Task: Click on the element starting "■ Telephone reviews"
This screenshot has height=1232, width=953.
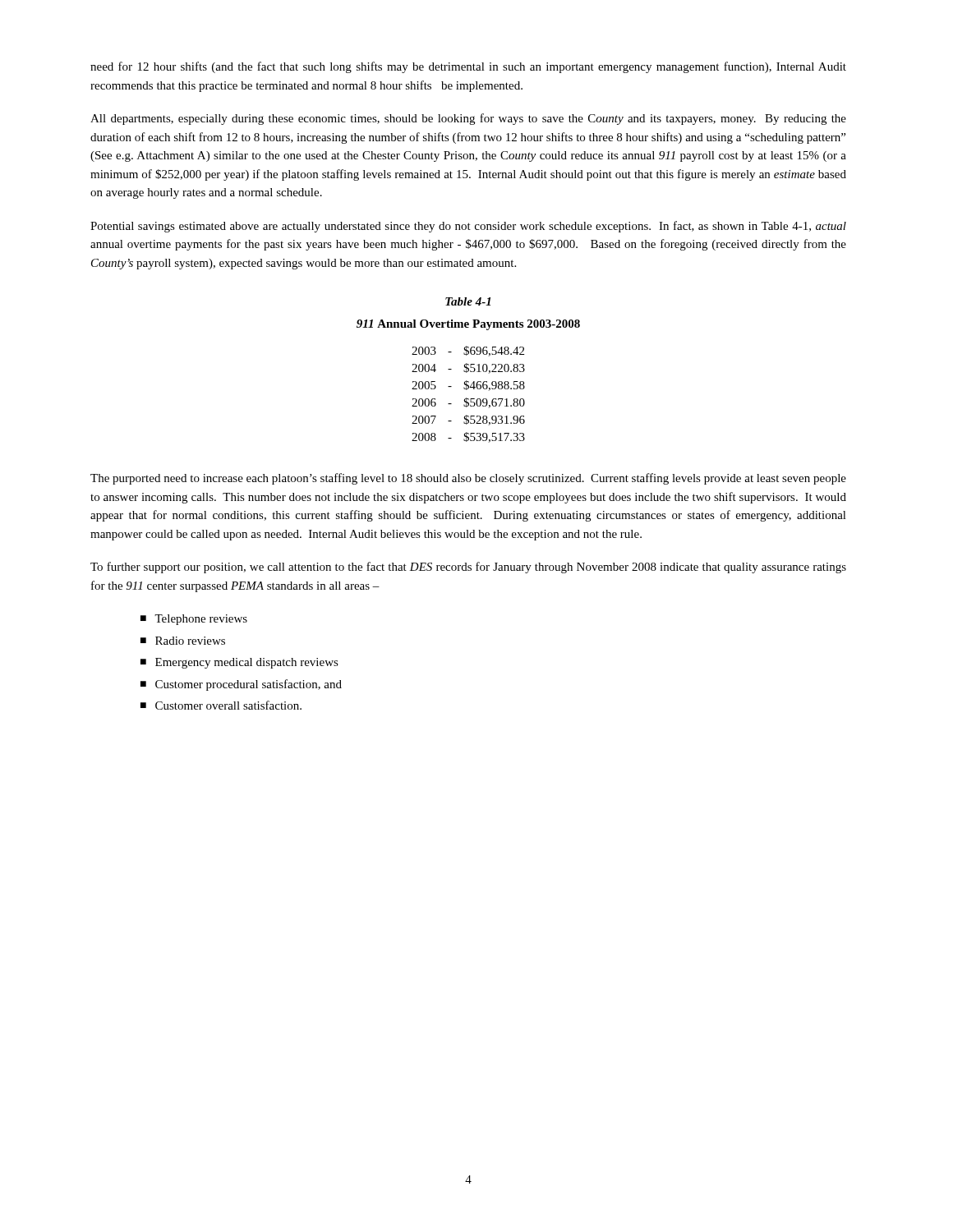Action: pos(194,619)
